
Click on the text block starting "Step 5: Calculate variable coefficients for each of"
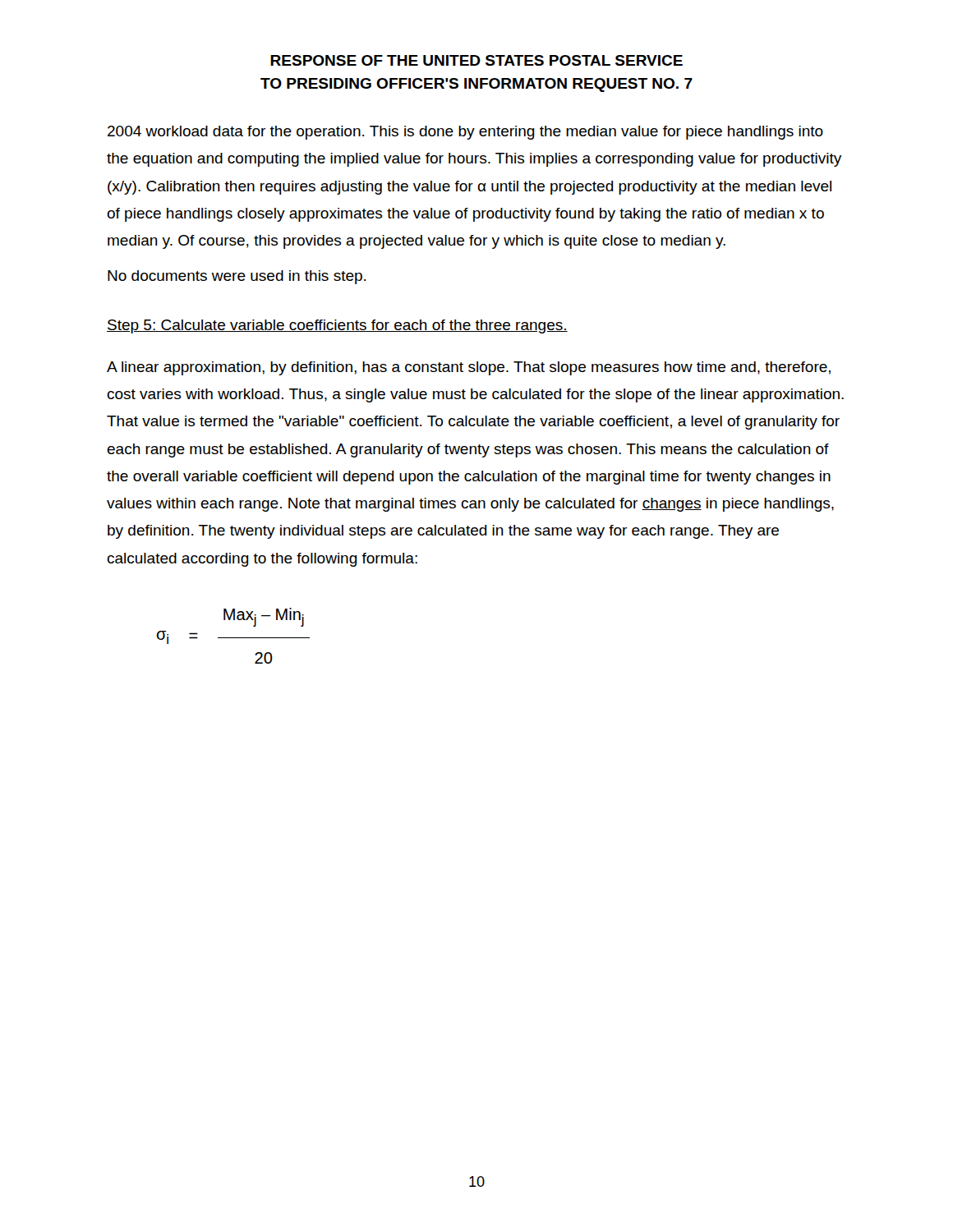point(337,325)
